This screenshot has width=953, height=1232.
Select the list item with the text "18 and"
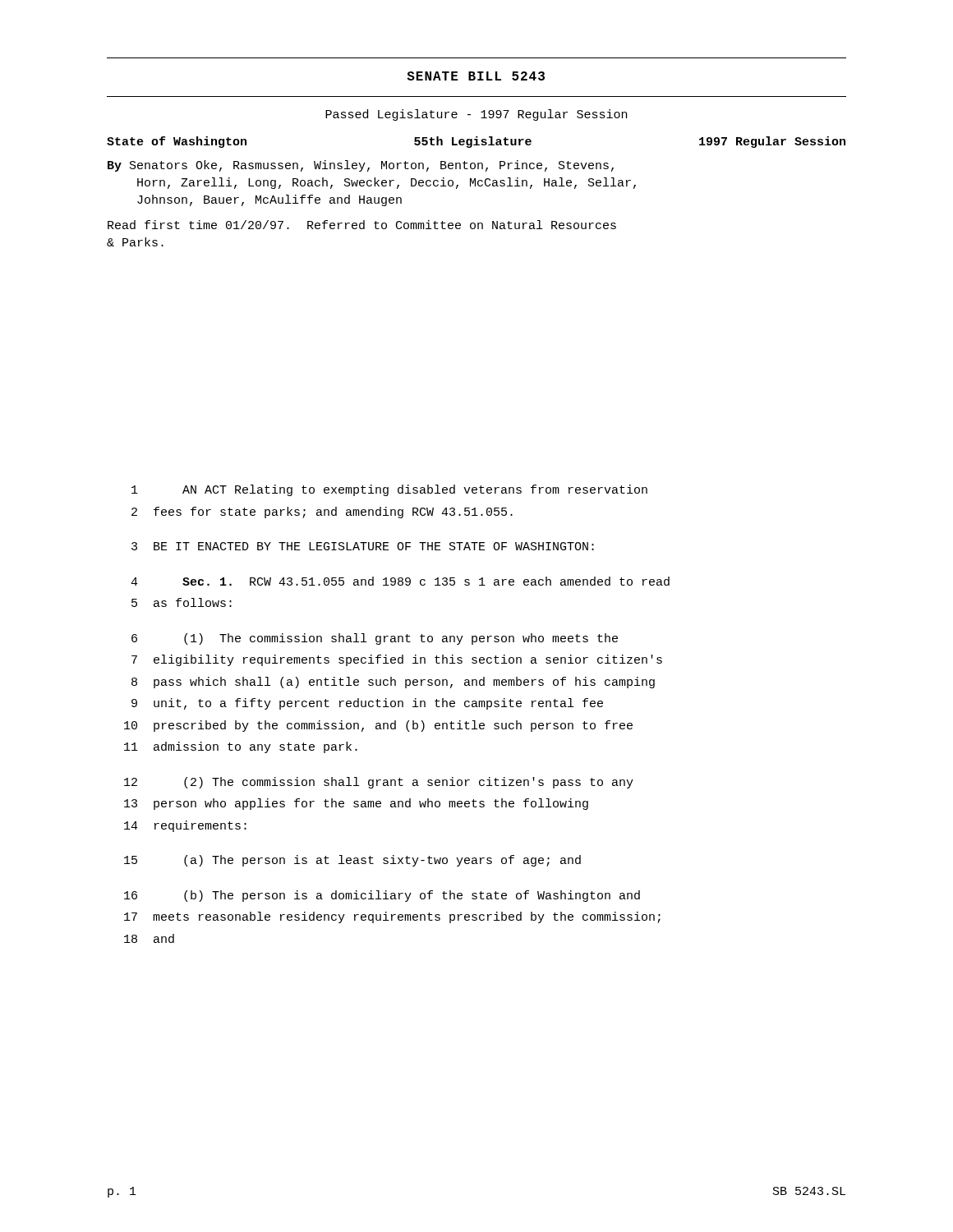[163, 938]
